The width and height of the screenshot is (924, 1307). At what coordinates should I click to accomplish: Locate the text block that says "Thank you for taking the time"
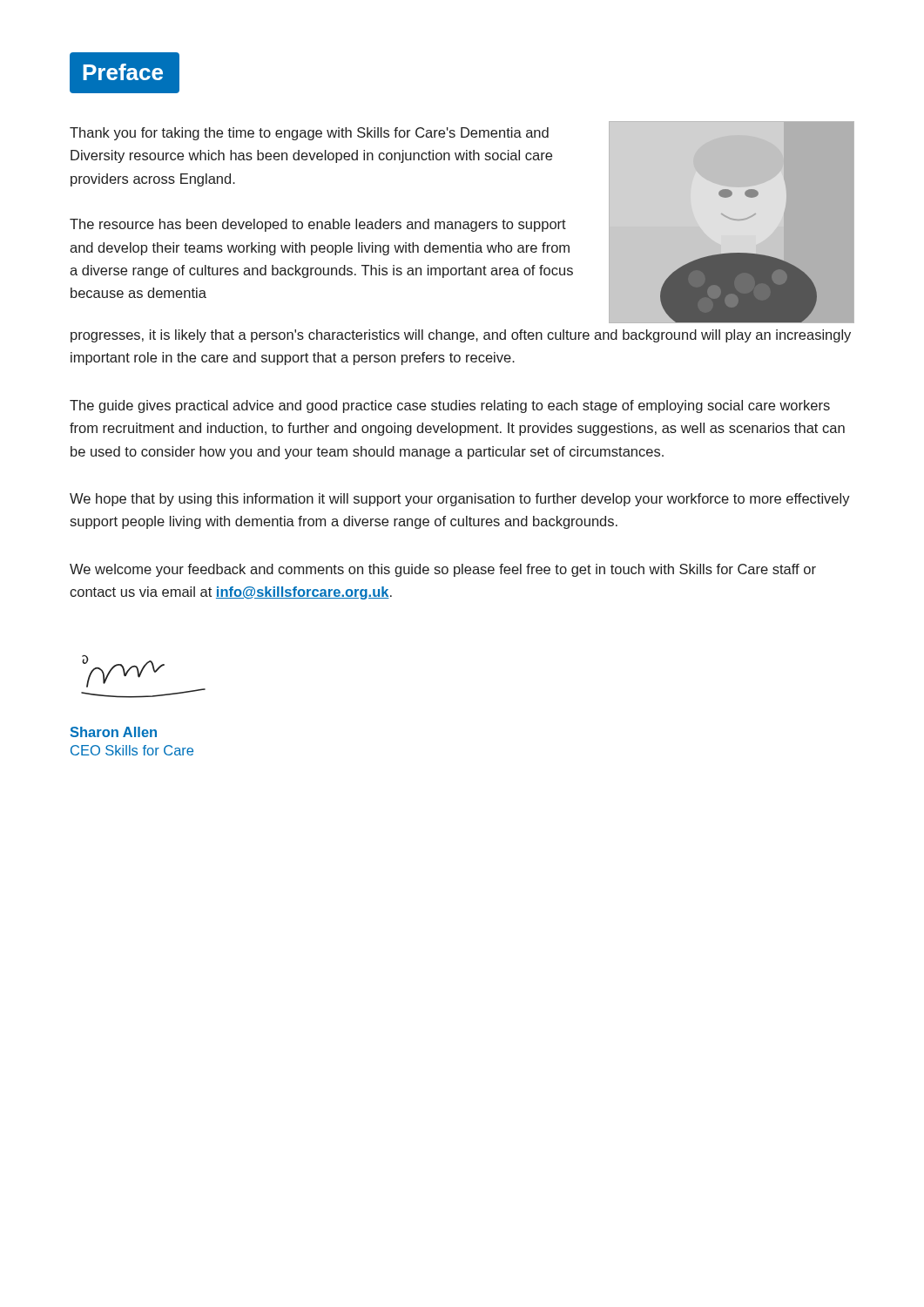(x=311, y=155)
